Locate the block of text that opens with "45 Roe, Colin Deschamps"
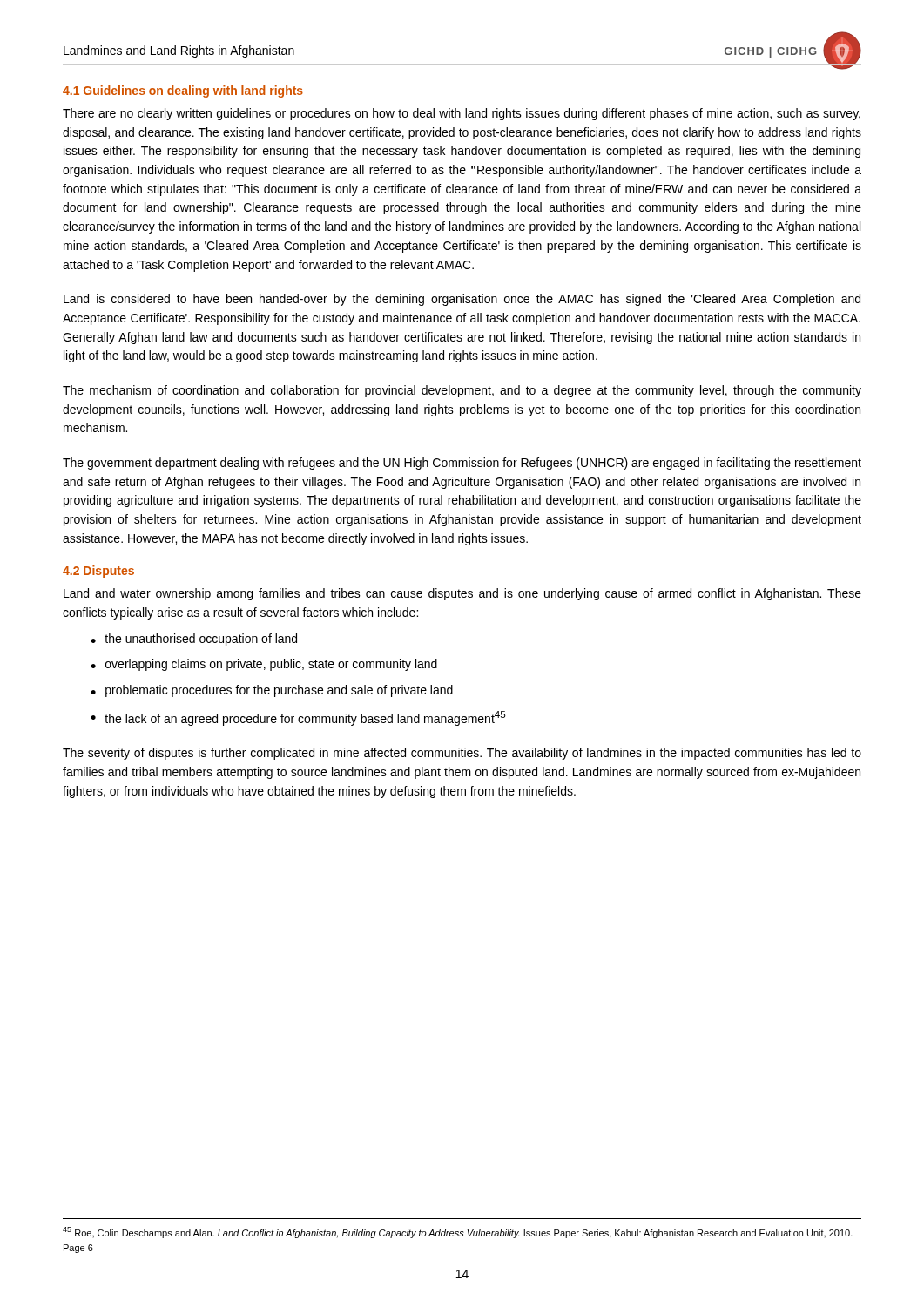The height and width of the screenshot is (1307, 924). (x=458, y=1239)
